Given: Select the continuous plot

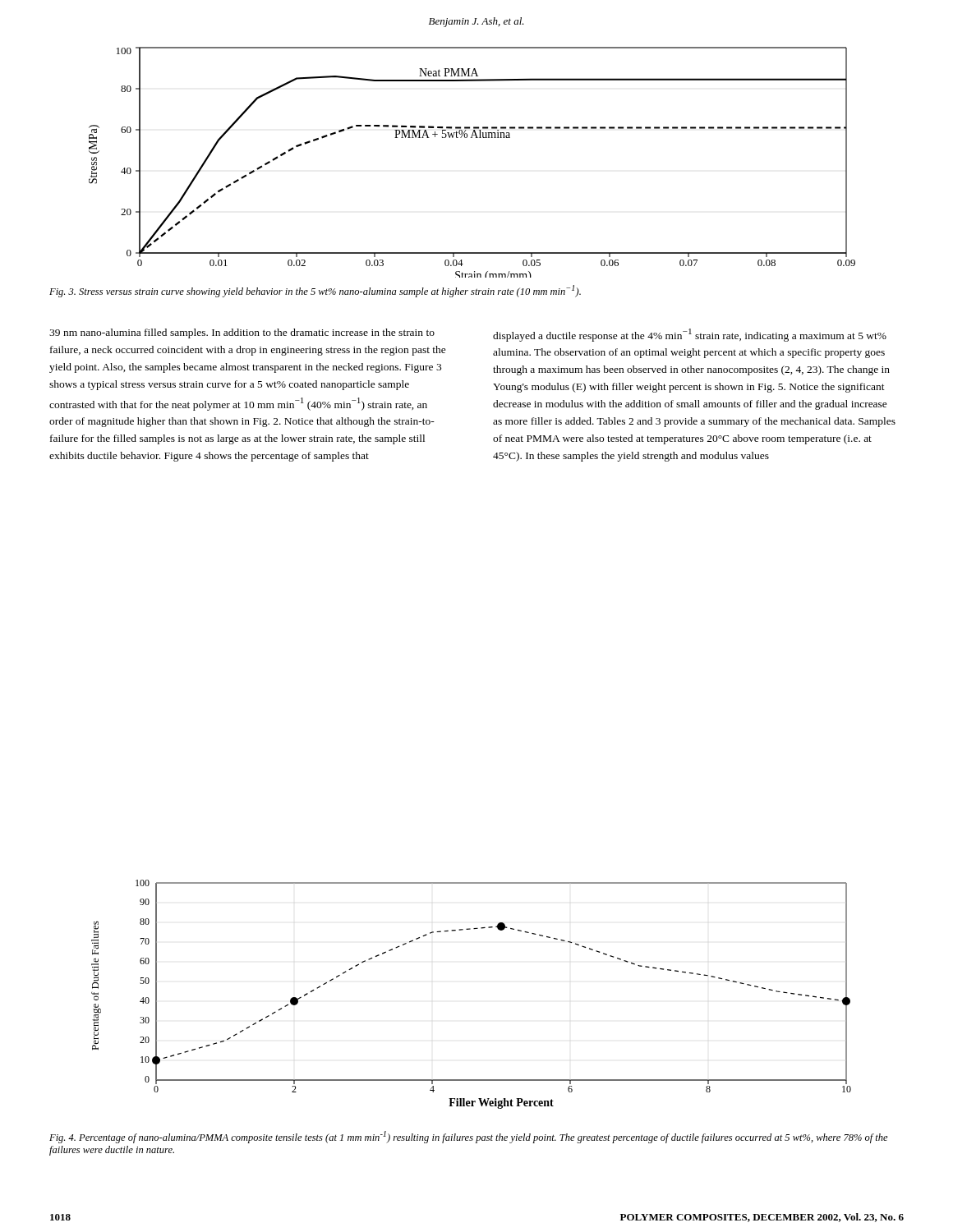Looking at the screenshot, I should pyautogui.click(x=476, y=160).
